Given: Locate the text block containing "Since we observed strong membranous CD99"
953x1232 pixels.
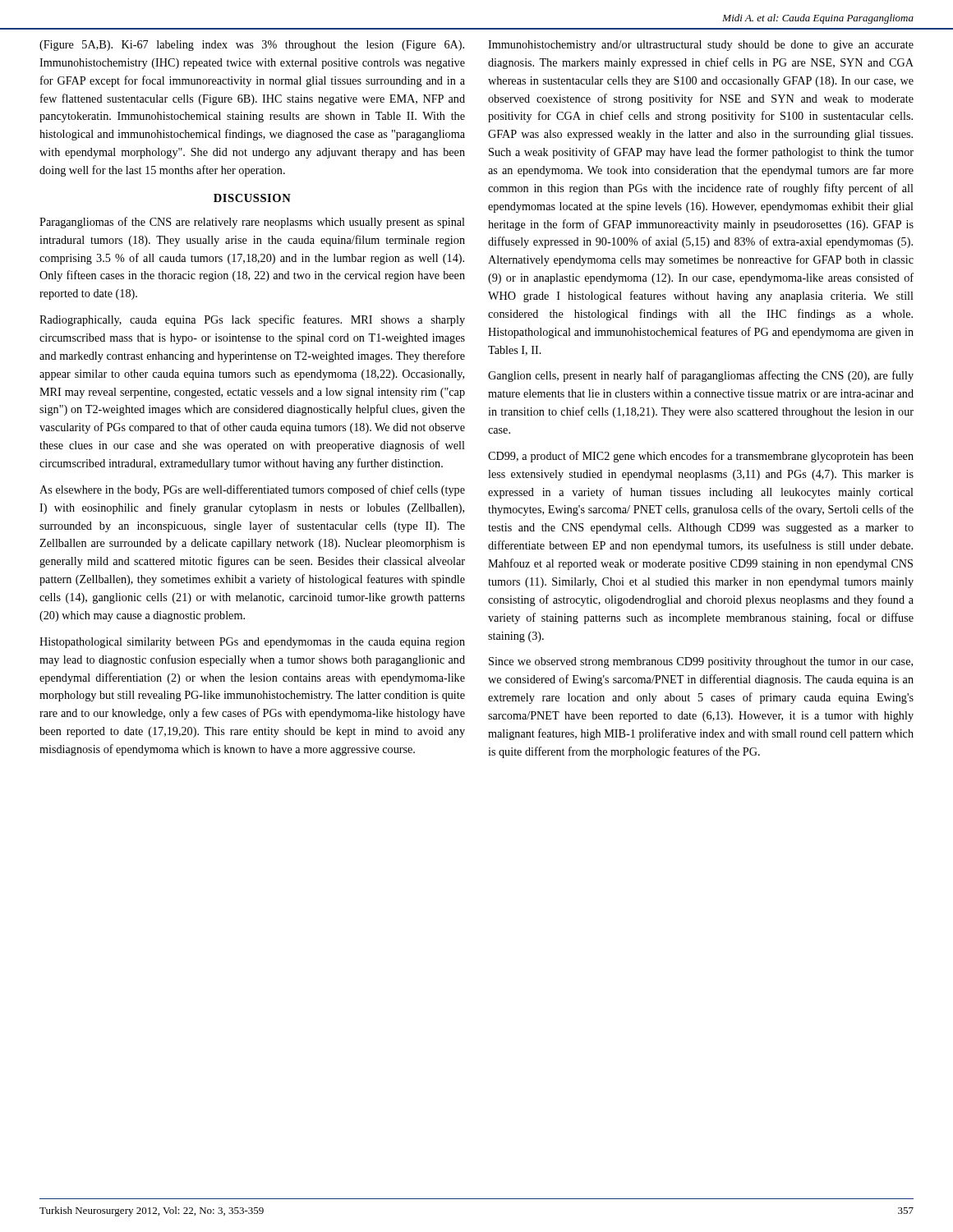Looking at the screenshot, I should pos(701,706).
